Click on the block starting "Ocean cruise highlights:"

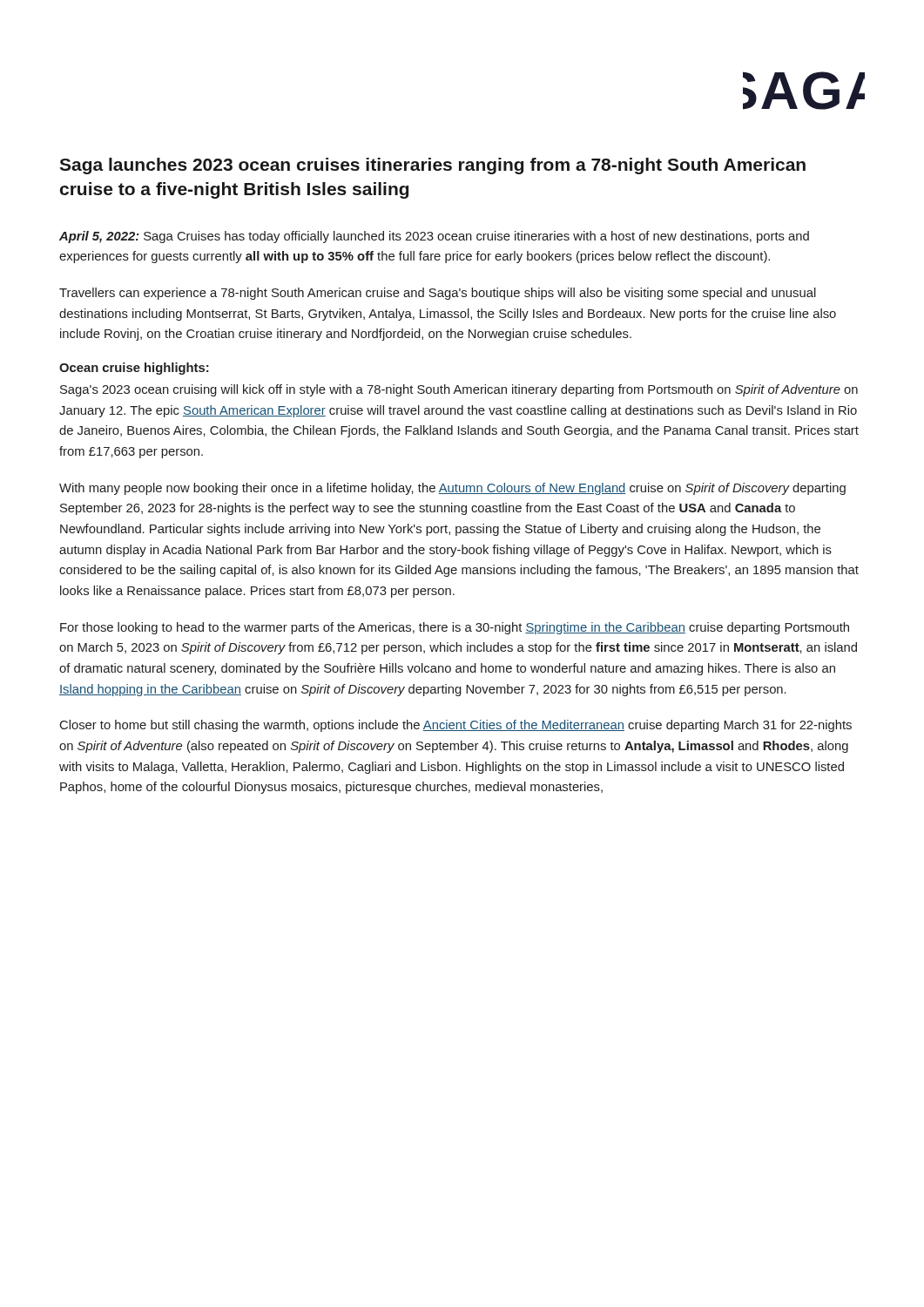(134, 368)
